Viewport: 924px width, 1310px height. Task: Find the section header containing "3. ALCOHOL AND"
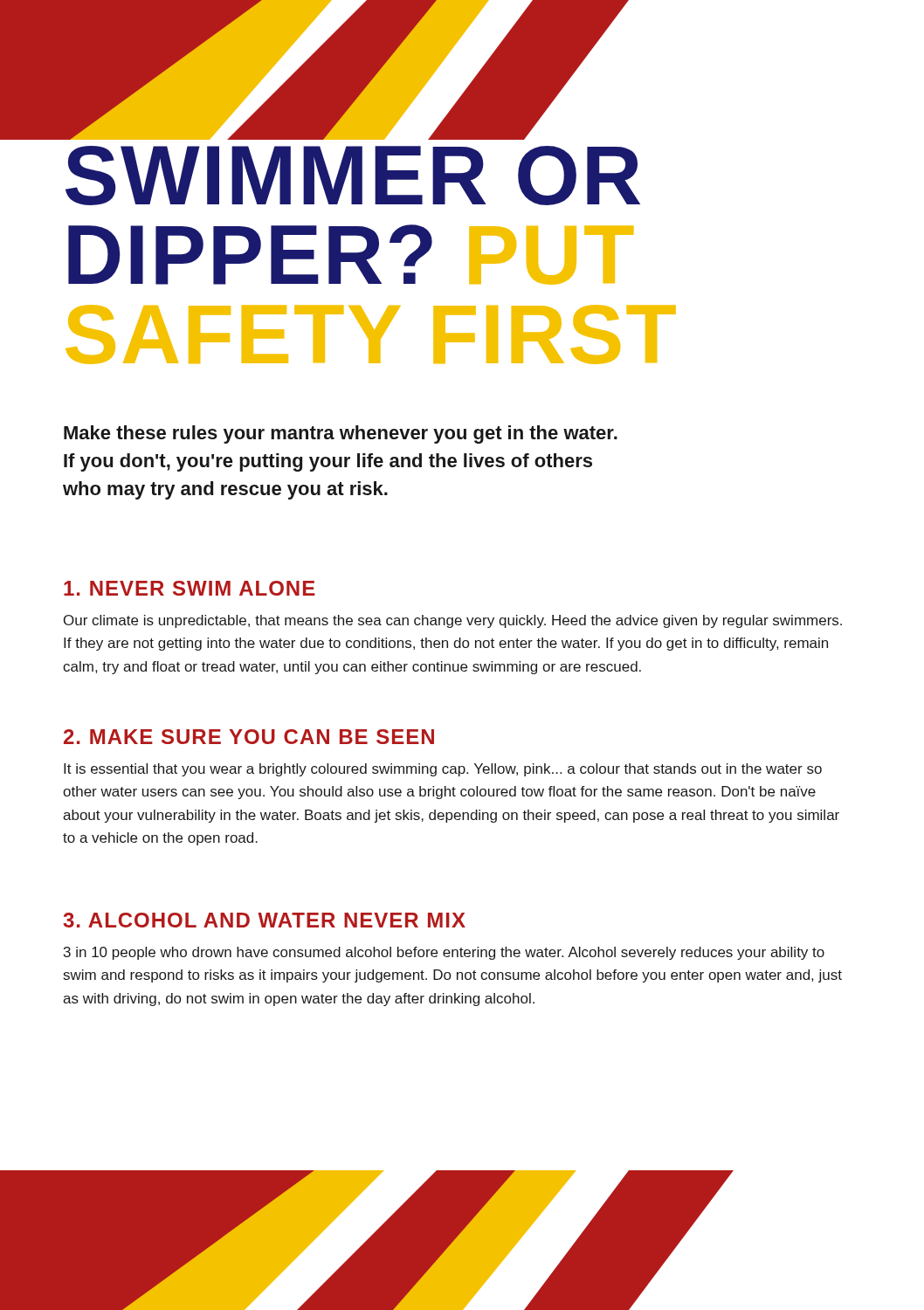click(x=456, y=959)
